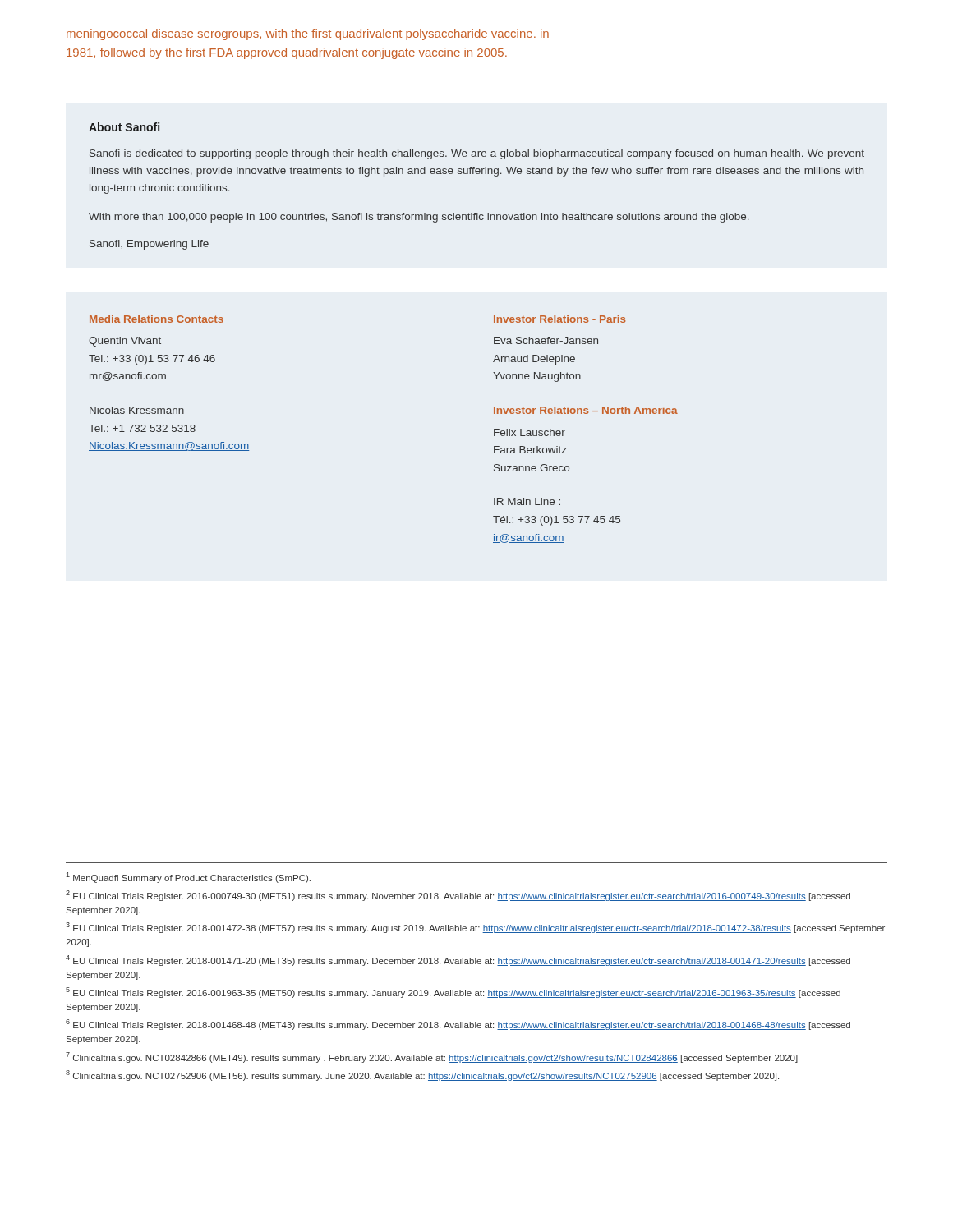Find the footnote with the text "8 Clinicaltrials.gov. NCT02752906 (MET56). results summary. June"
Image resolution: width=953 pixels, height=1232 pixels.
click(423, 1074)
